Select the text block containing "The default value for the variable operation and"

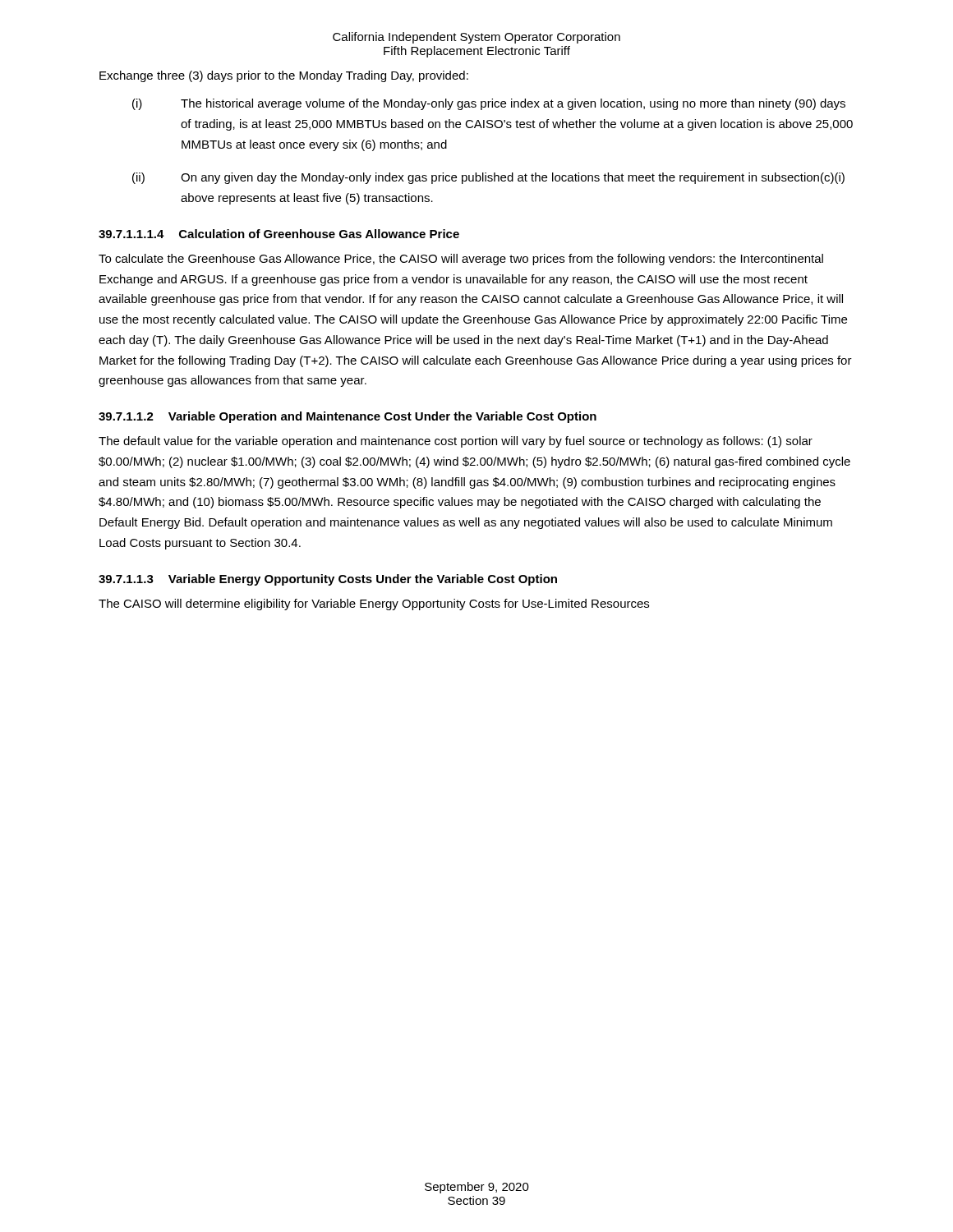coord(476,492)
